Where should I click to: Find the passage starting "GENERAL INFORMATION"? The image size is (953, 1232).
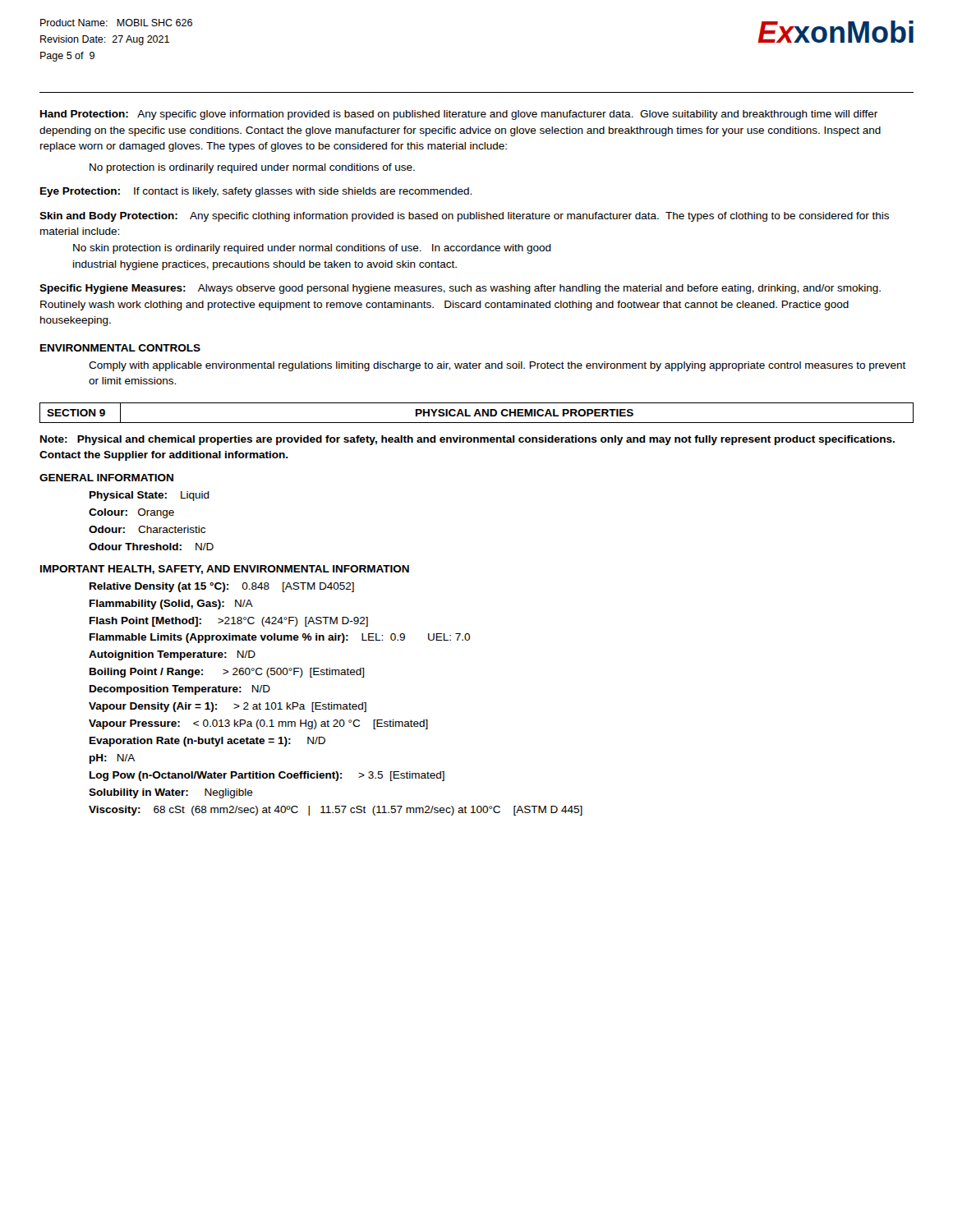pyautogui.click(x=107, y=478)
